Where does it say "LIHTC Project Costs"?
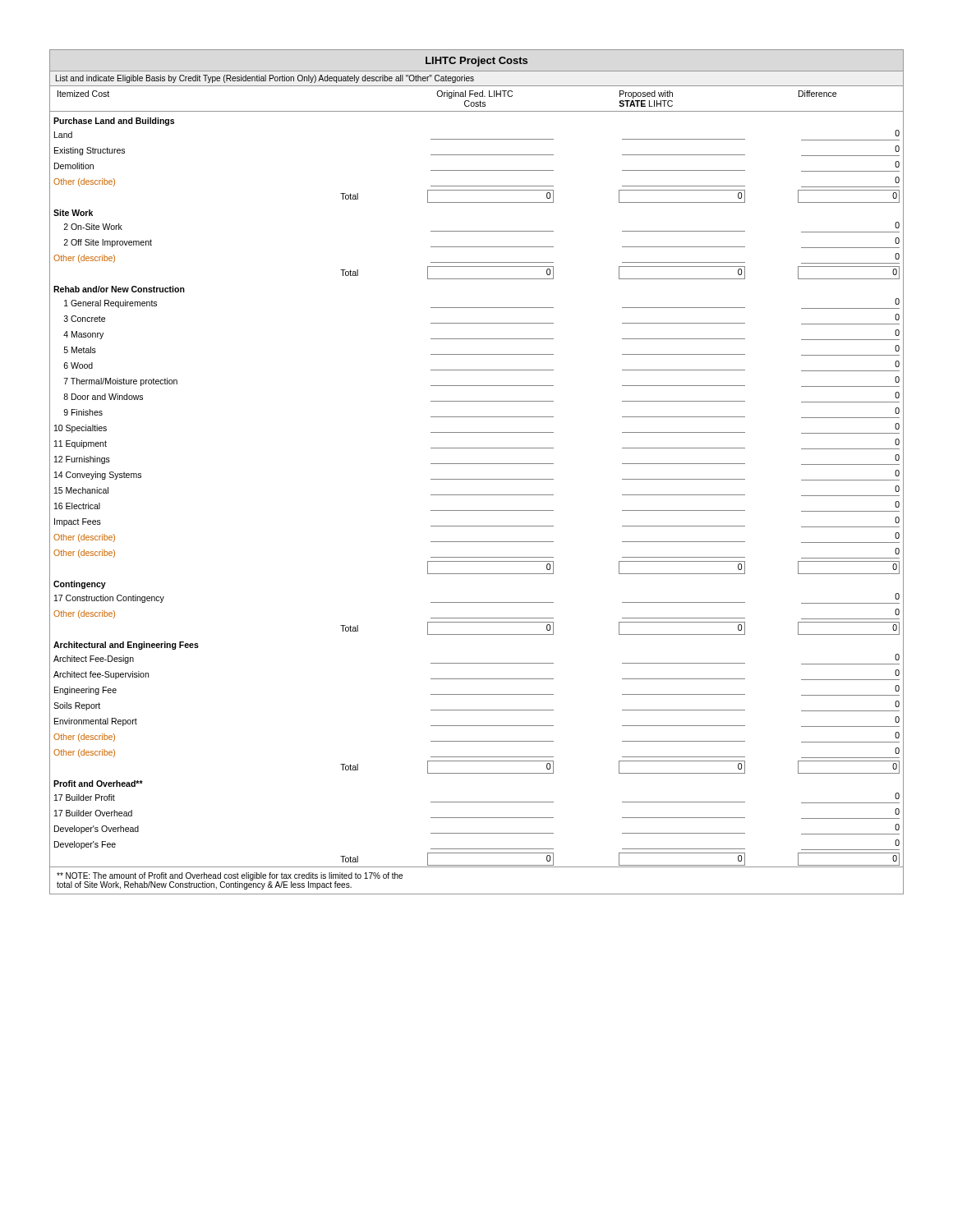Screen dimensions: 1232x953 [476, 60]
